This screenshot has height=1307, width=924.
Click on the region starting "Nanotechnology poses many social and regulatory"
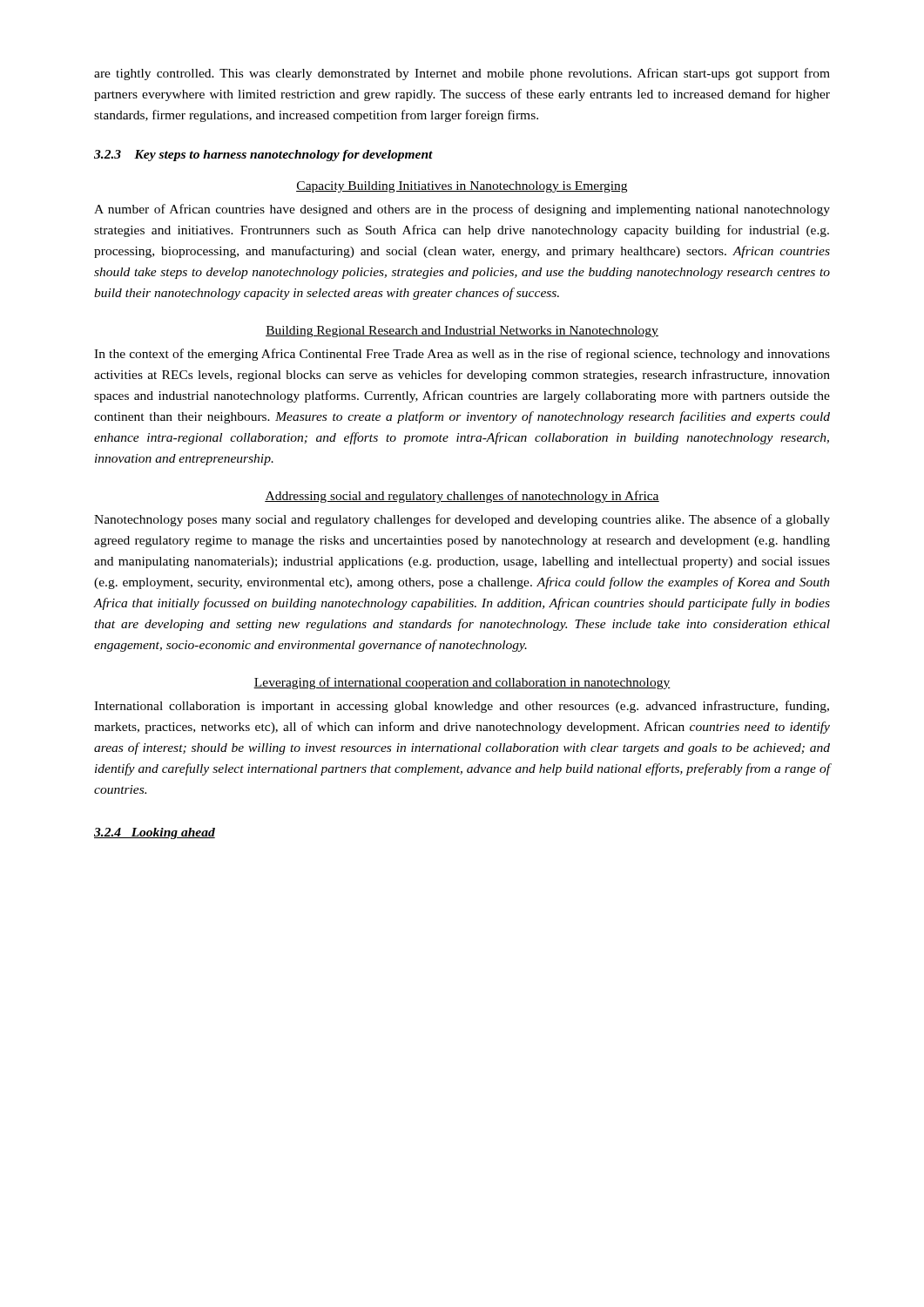click(462, 582)
